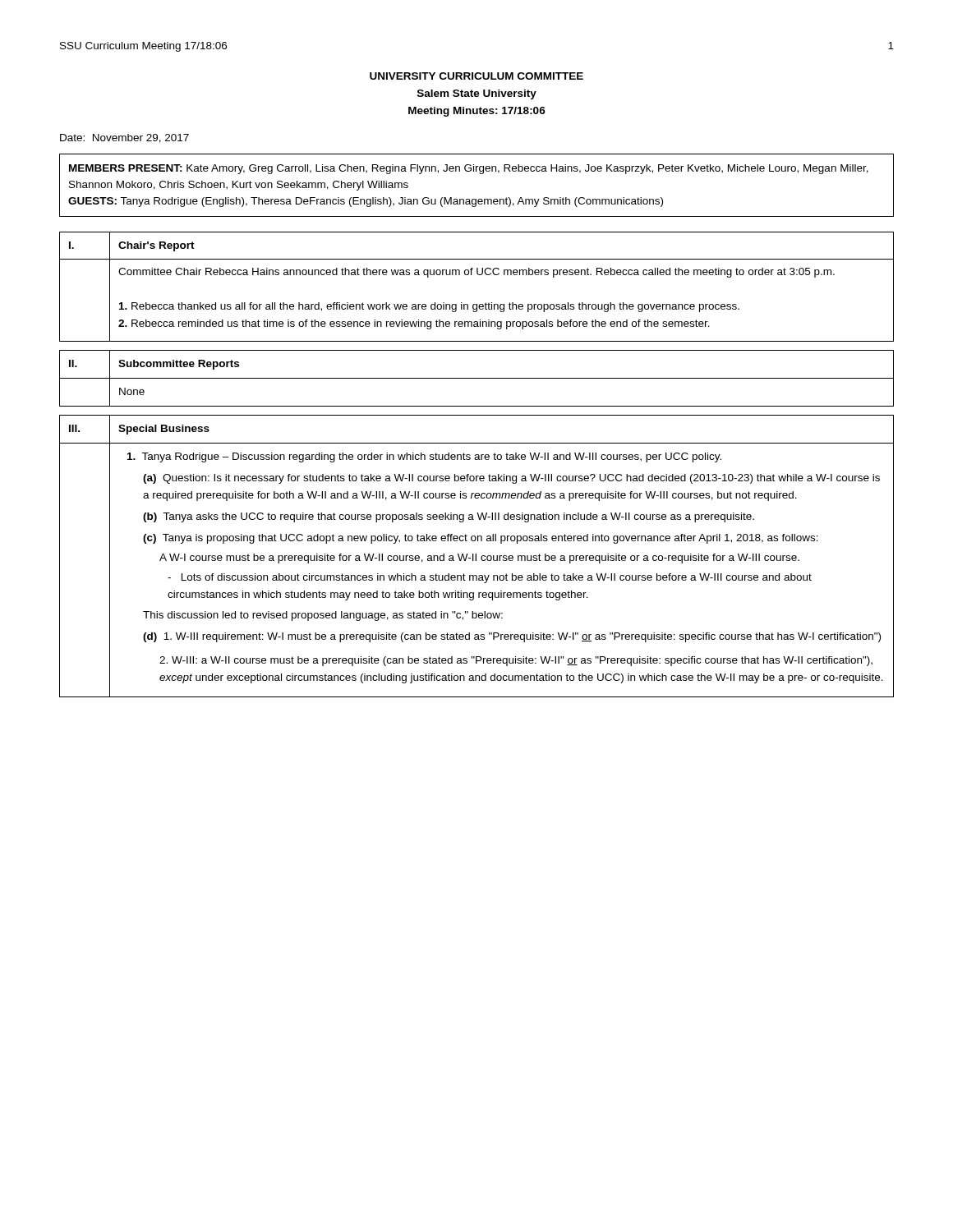The height and width of the screenshot is (1232, 953).
Task: Click on the text block containing "Committee Chair Rebecca Hains"
Action: 477,298
